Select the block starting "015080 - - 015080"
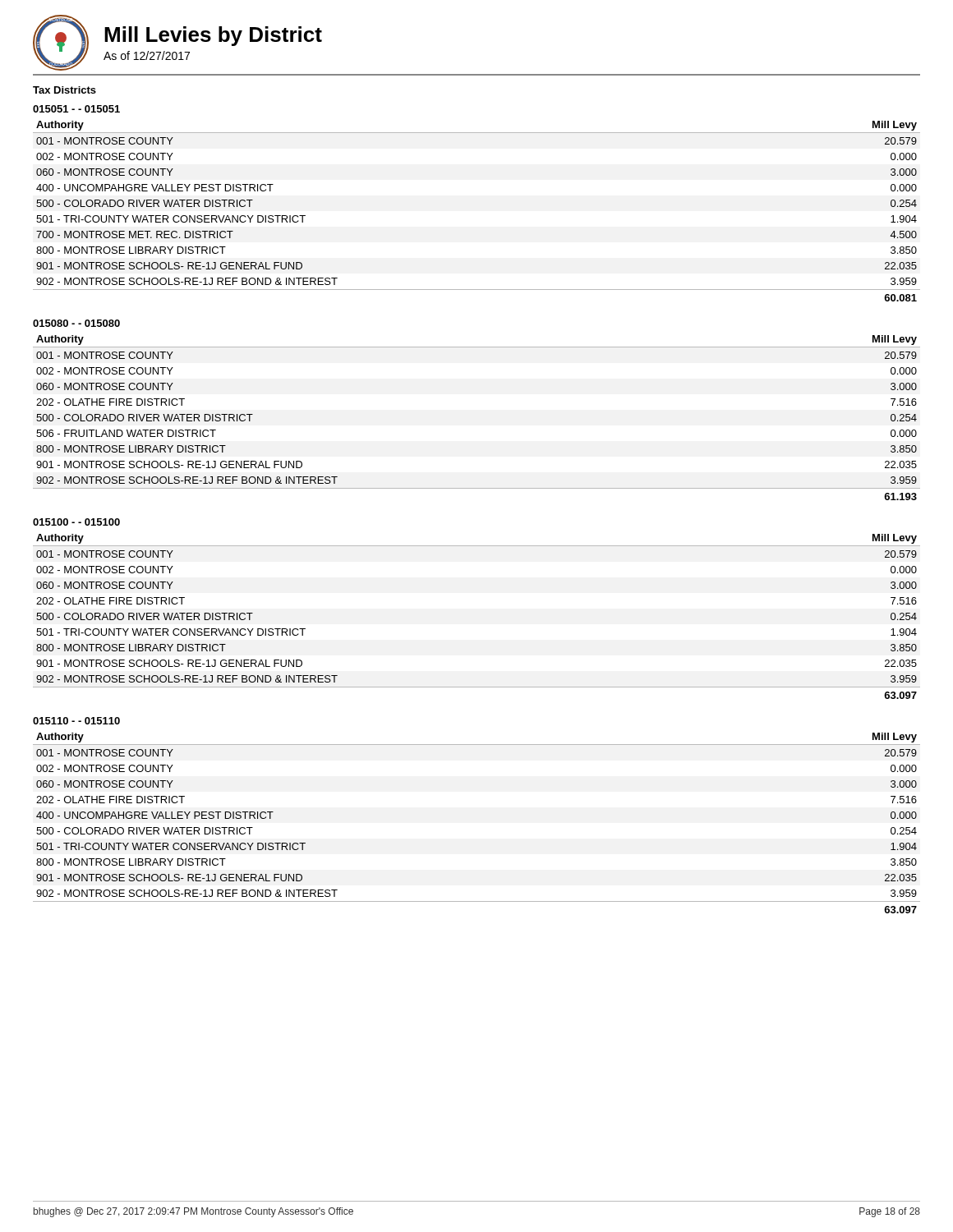 point(77,323)
